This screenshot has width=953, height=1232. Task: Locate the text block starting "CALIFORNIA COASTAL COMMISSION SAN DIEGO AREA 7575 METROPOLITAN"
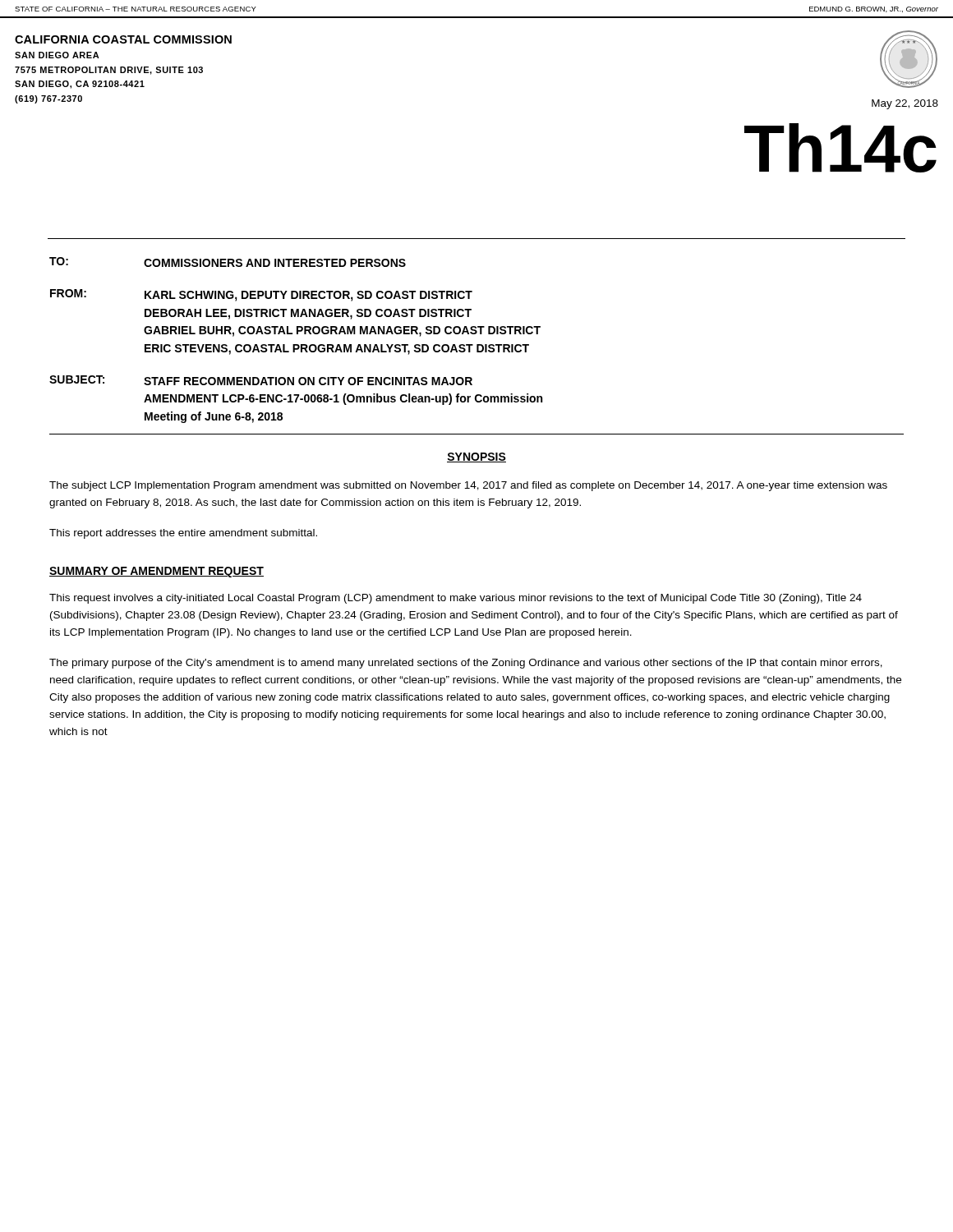pos(191,70)
